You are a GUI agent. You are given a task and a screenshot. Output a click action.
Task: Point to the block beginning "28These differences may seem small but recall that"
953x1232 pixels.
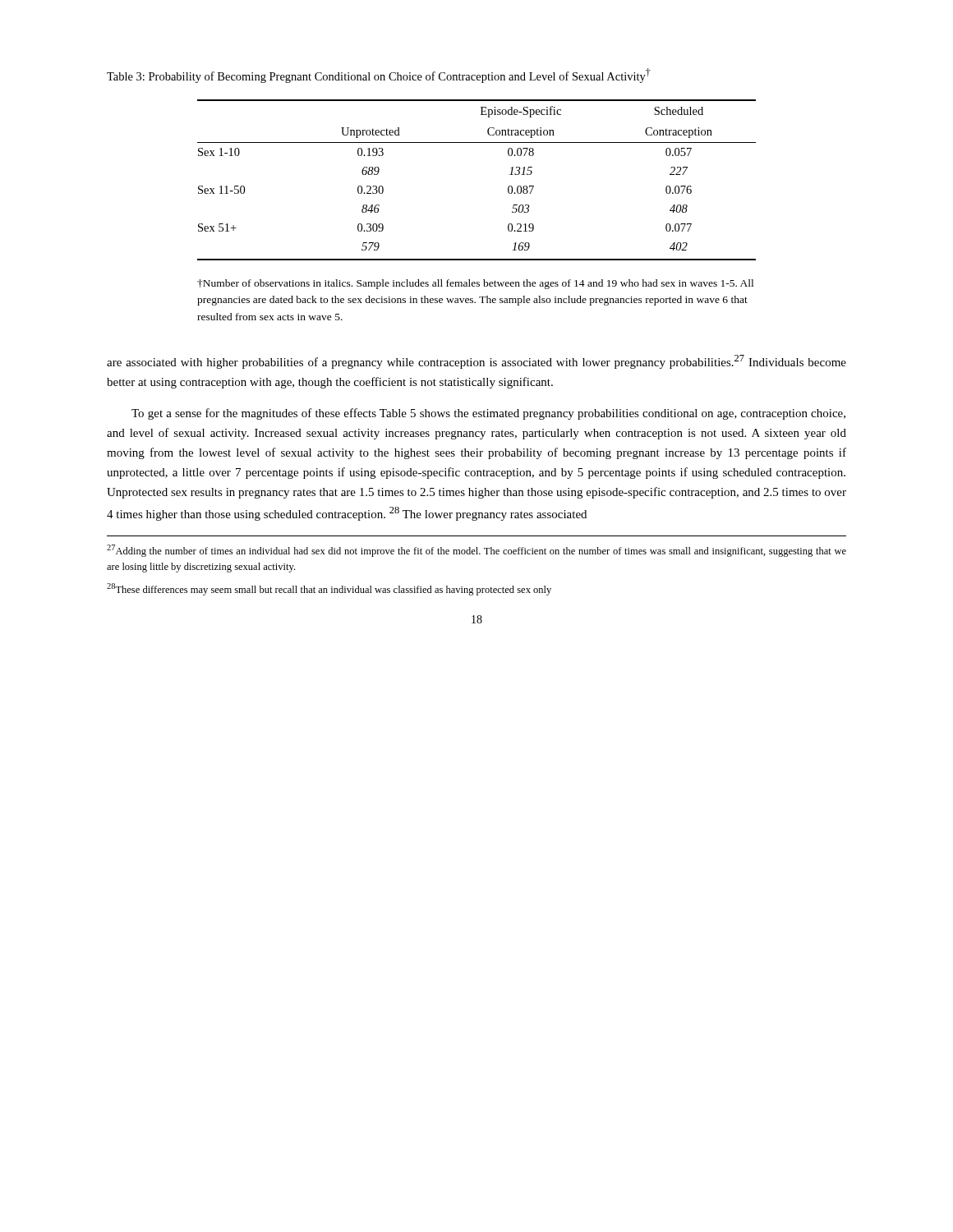click(x=329, y=588)
